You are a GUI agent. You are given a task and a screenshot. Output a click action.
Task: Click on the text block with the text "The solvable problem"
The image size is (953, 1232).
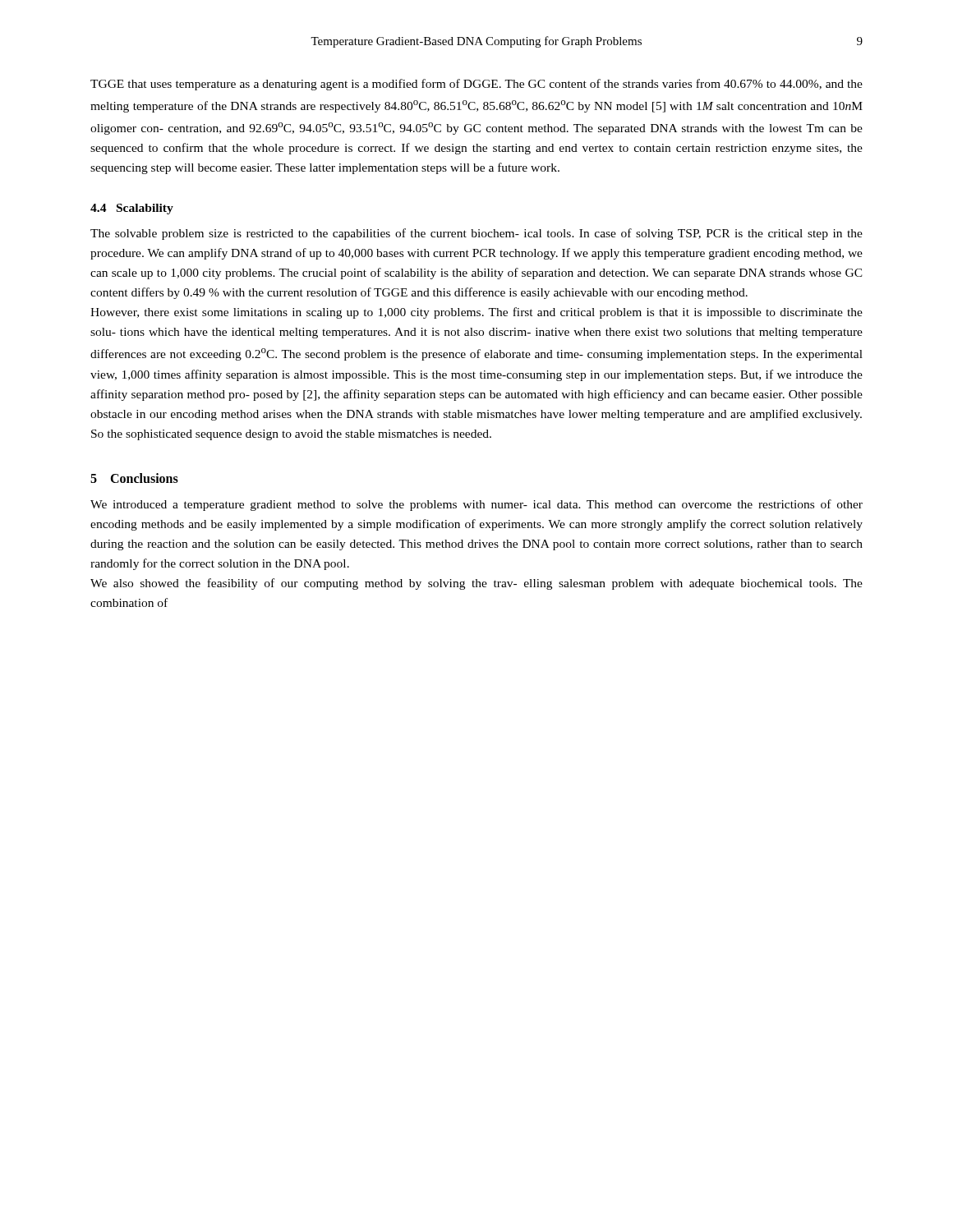476,334
